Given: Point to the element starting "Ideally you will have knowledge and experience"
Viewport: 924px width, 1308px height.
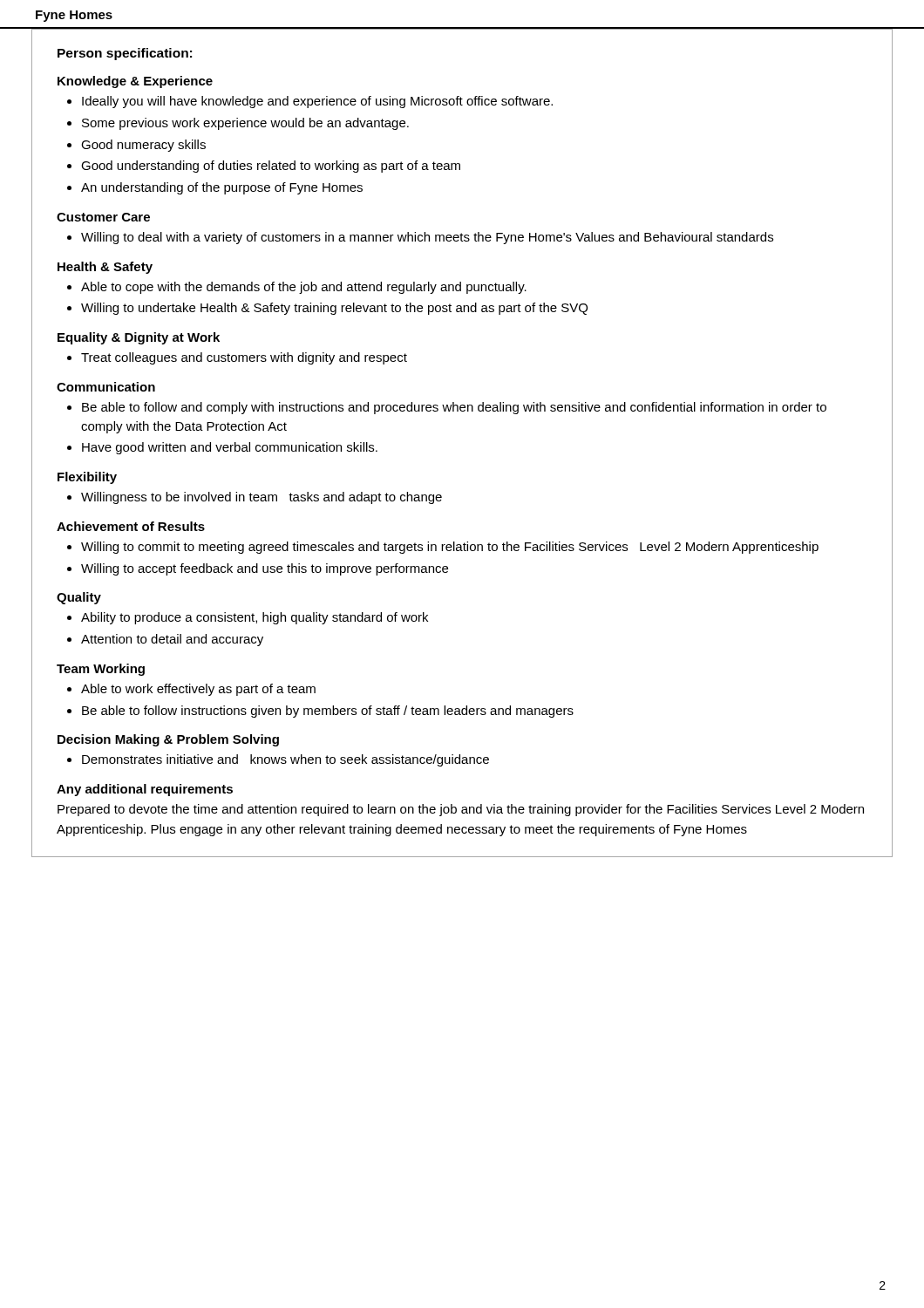Looking at the screenshot, I should 318,101.
